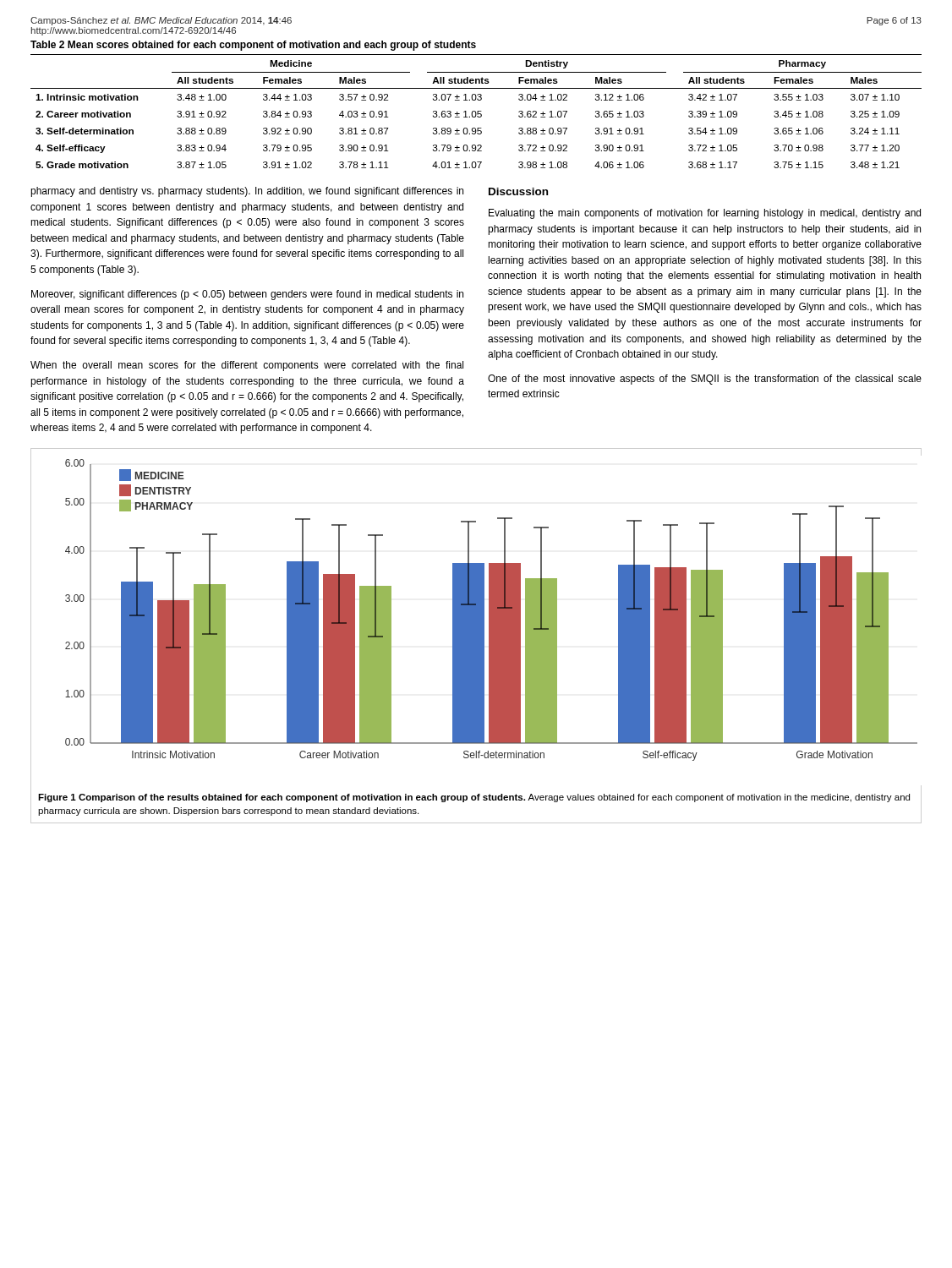Locate the passage starting "pharmacy and dentistry"
This screenshot has height=1268, width=952.
pyautogui.click(x=247, y=230)
